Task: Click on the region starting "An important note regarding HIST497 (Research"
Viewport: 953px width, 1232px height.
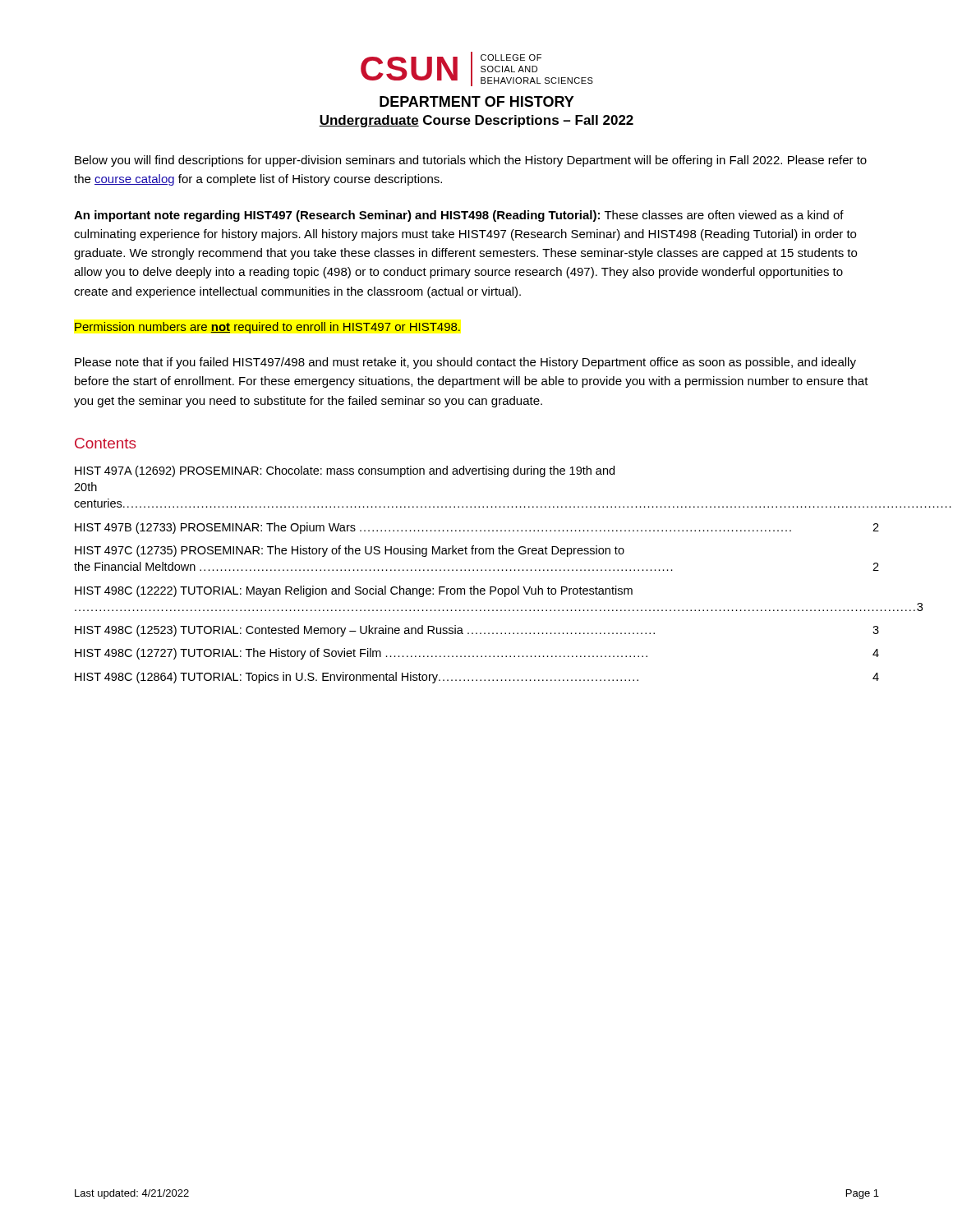Action: pos(466,253)
